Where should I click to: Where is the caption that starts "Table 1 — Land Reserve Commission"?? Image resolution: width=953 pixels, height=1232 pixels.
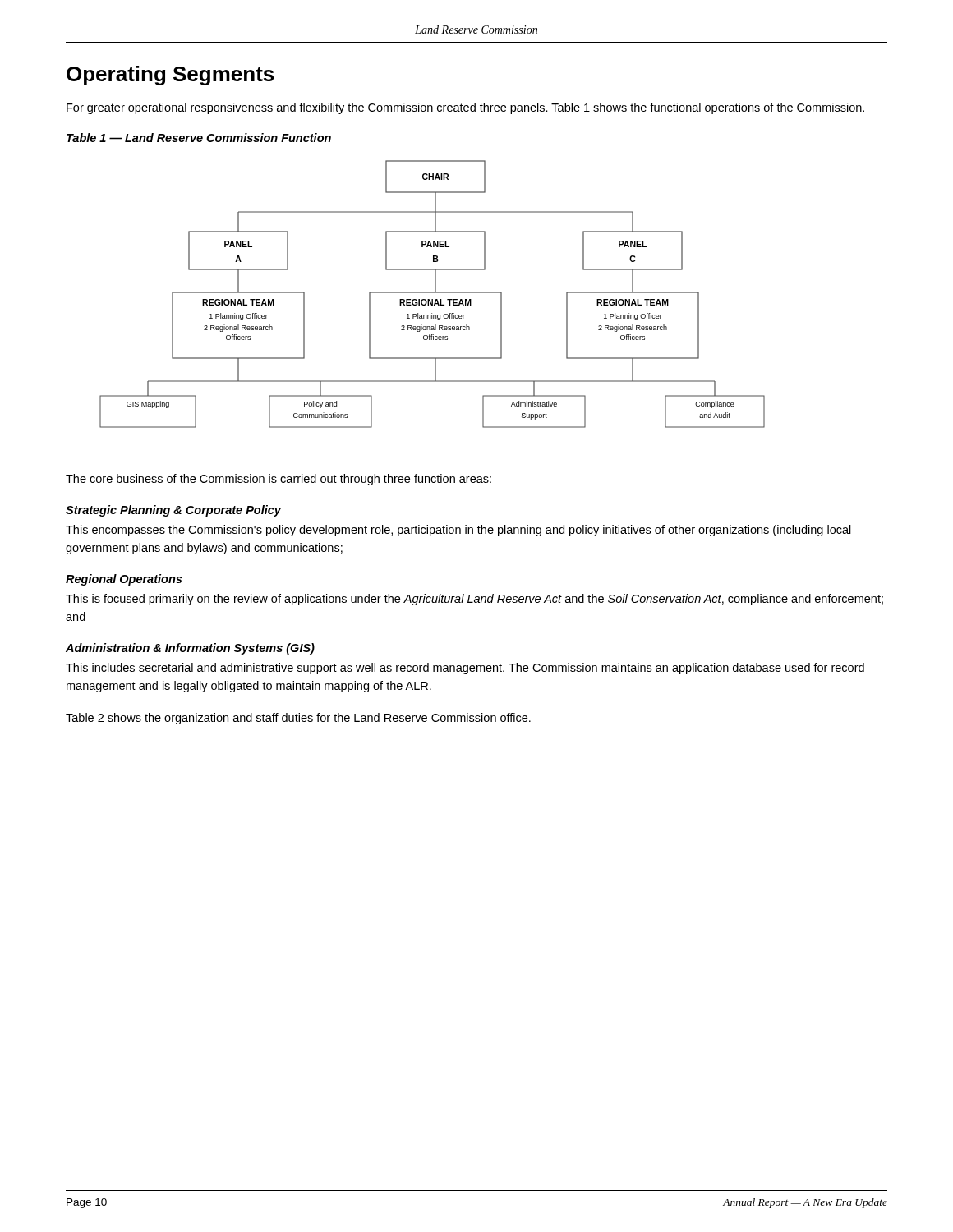(199, 138)
